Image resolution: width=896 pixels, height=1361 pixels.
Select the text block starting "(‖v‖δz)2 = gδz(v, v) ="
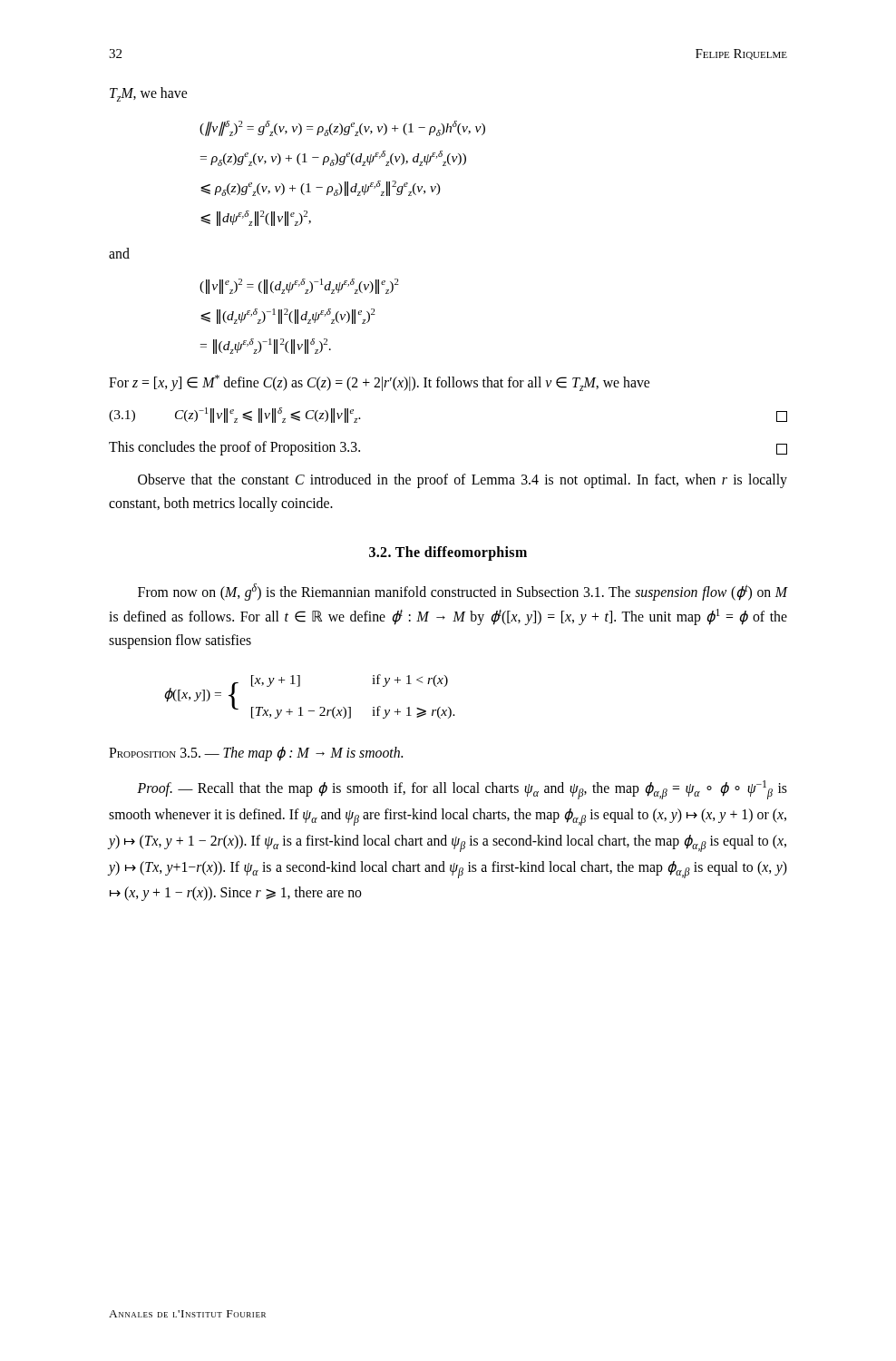click(343, 173)
